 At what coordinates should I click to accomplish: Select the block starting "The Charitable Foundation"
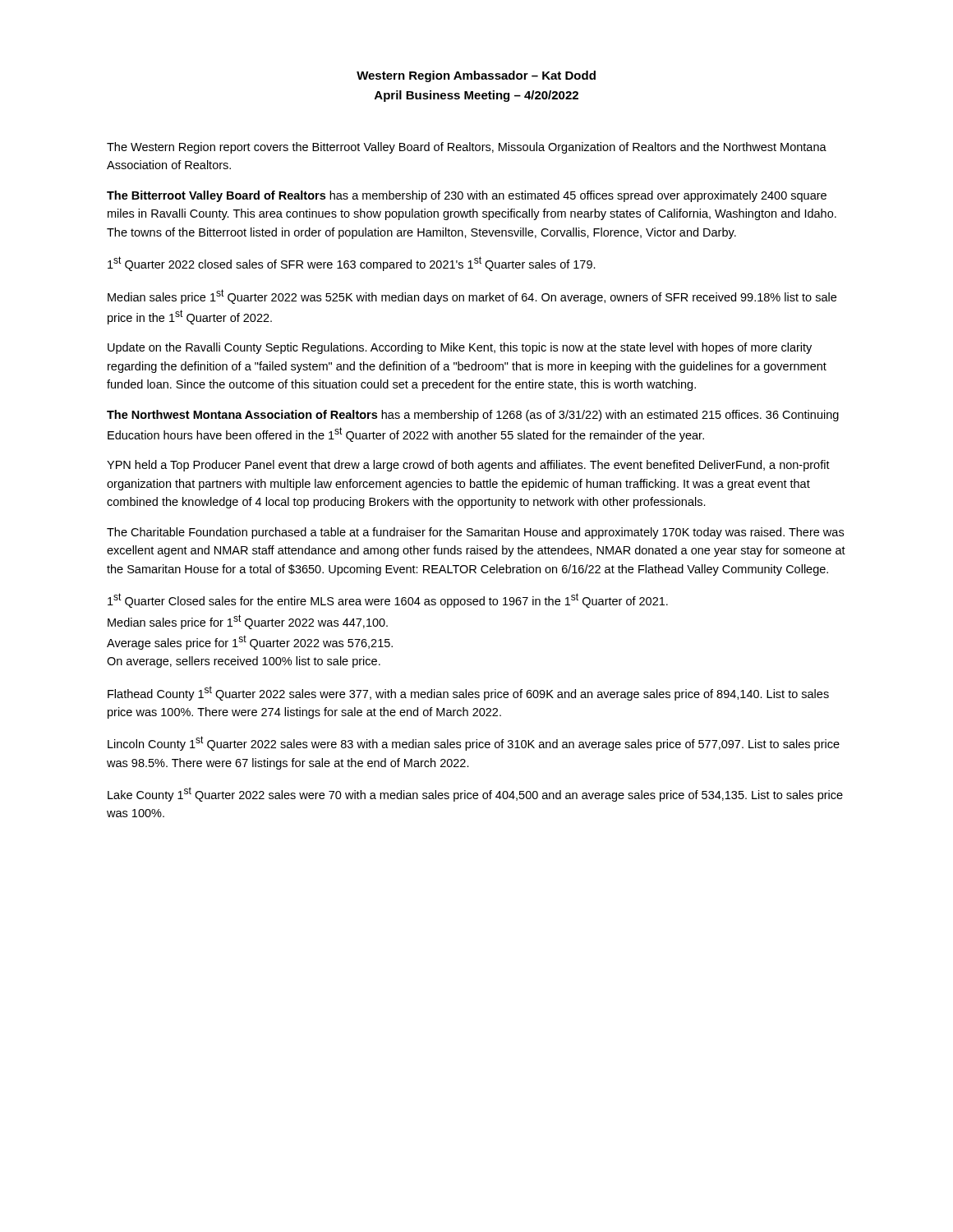coord(476,551)
